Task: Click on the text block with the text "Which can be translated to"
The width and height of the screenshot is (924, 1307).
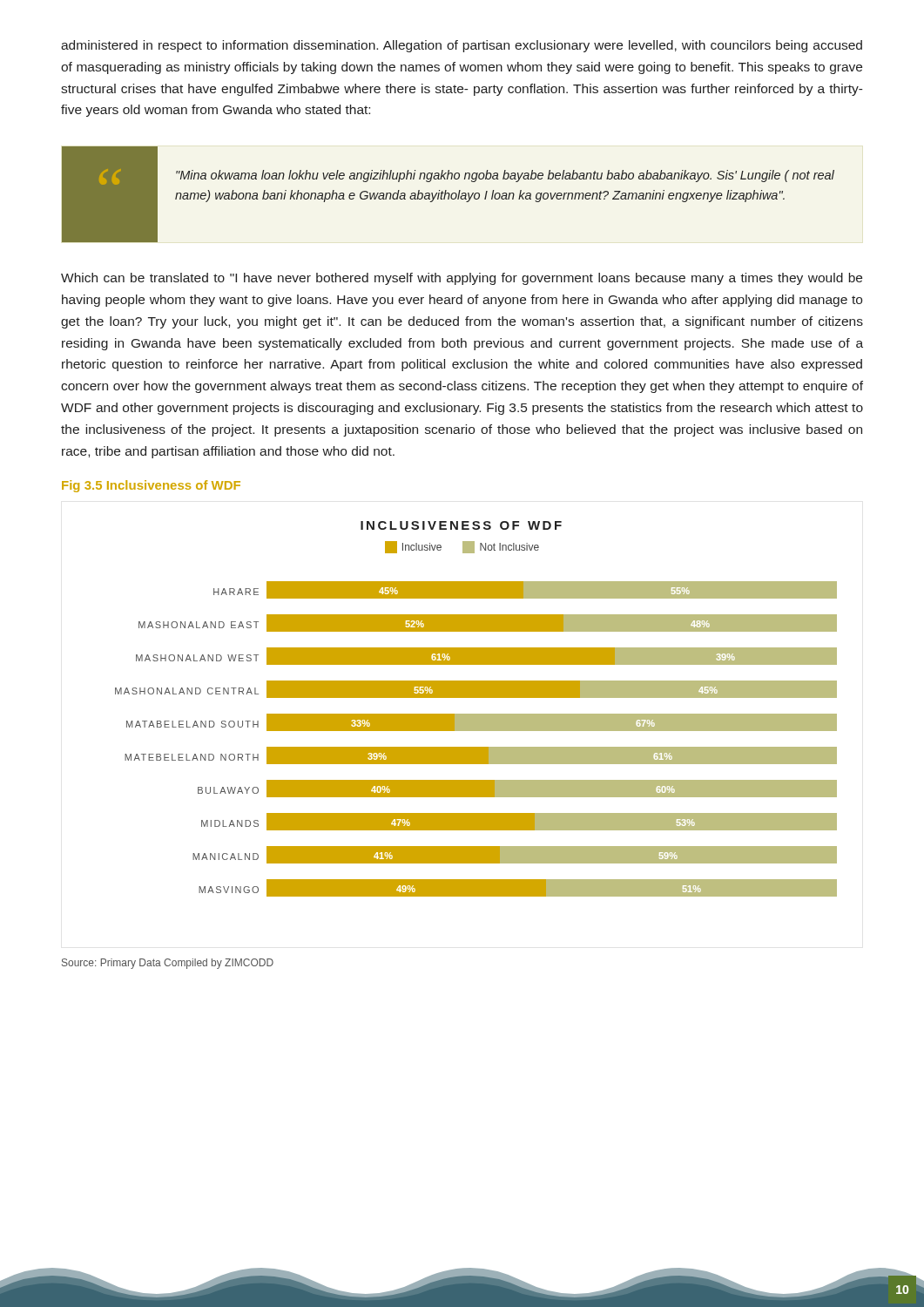Action: click(x=462, y=364)
